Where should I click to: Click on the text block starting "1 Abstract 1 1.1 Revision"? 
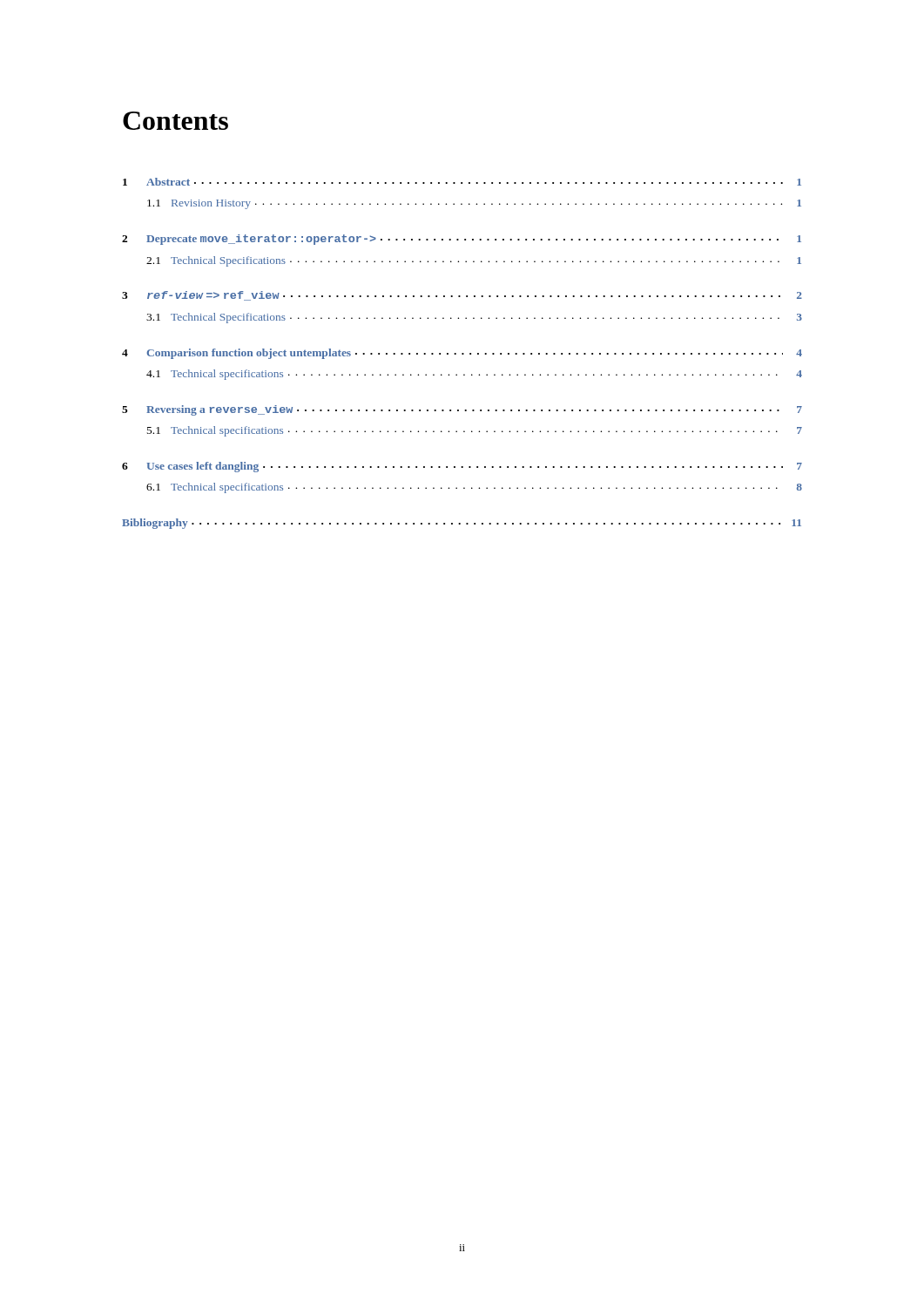tap(462, 193)
